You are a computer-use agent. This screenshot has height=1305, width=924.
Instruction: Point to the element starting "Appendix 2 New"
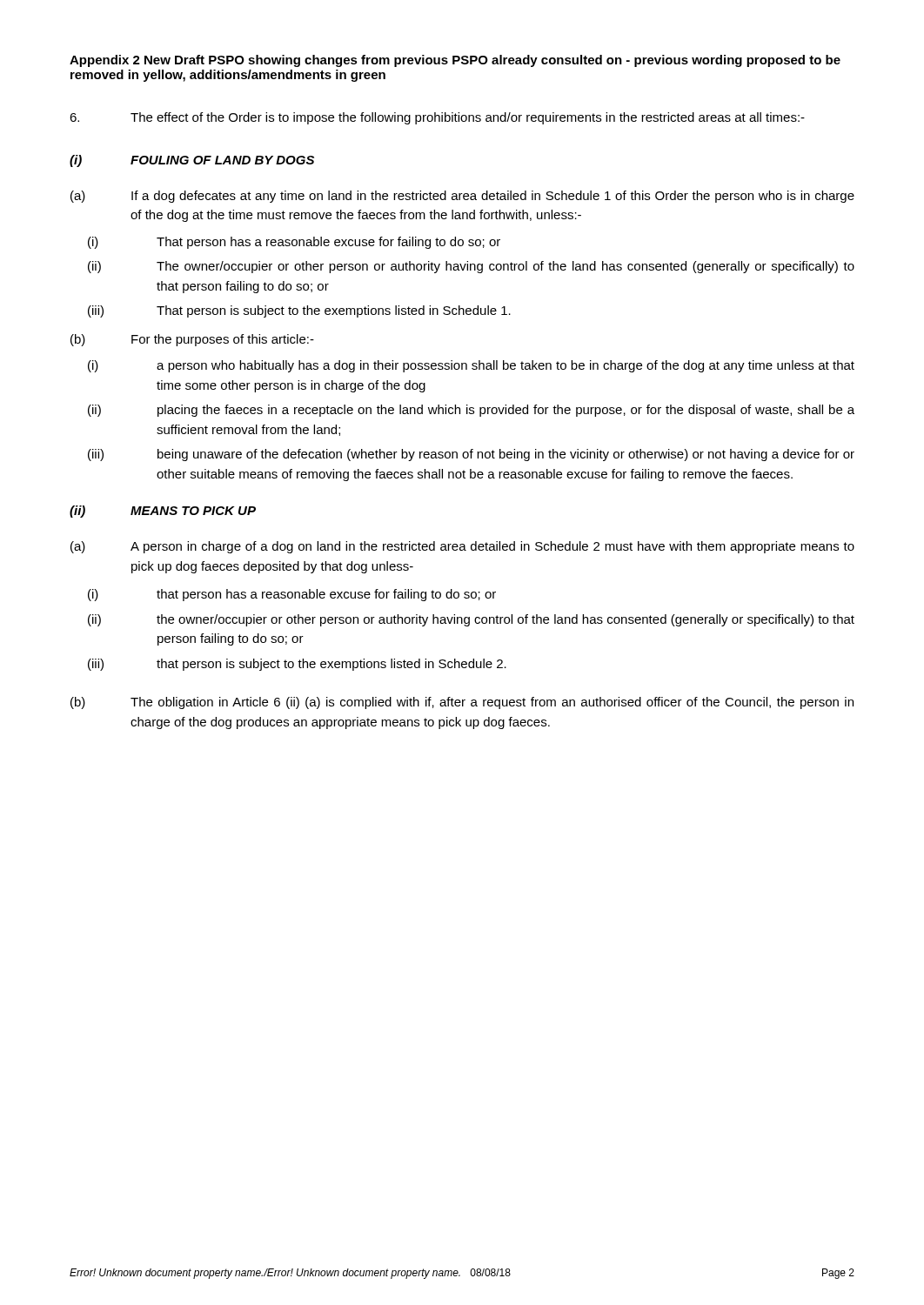point(455,67)
